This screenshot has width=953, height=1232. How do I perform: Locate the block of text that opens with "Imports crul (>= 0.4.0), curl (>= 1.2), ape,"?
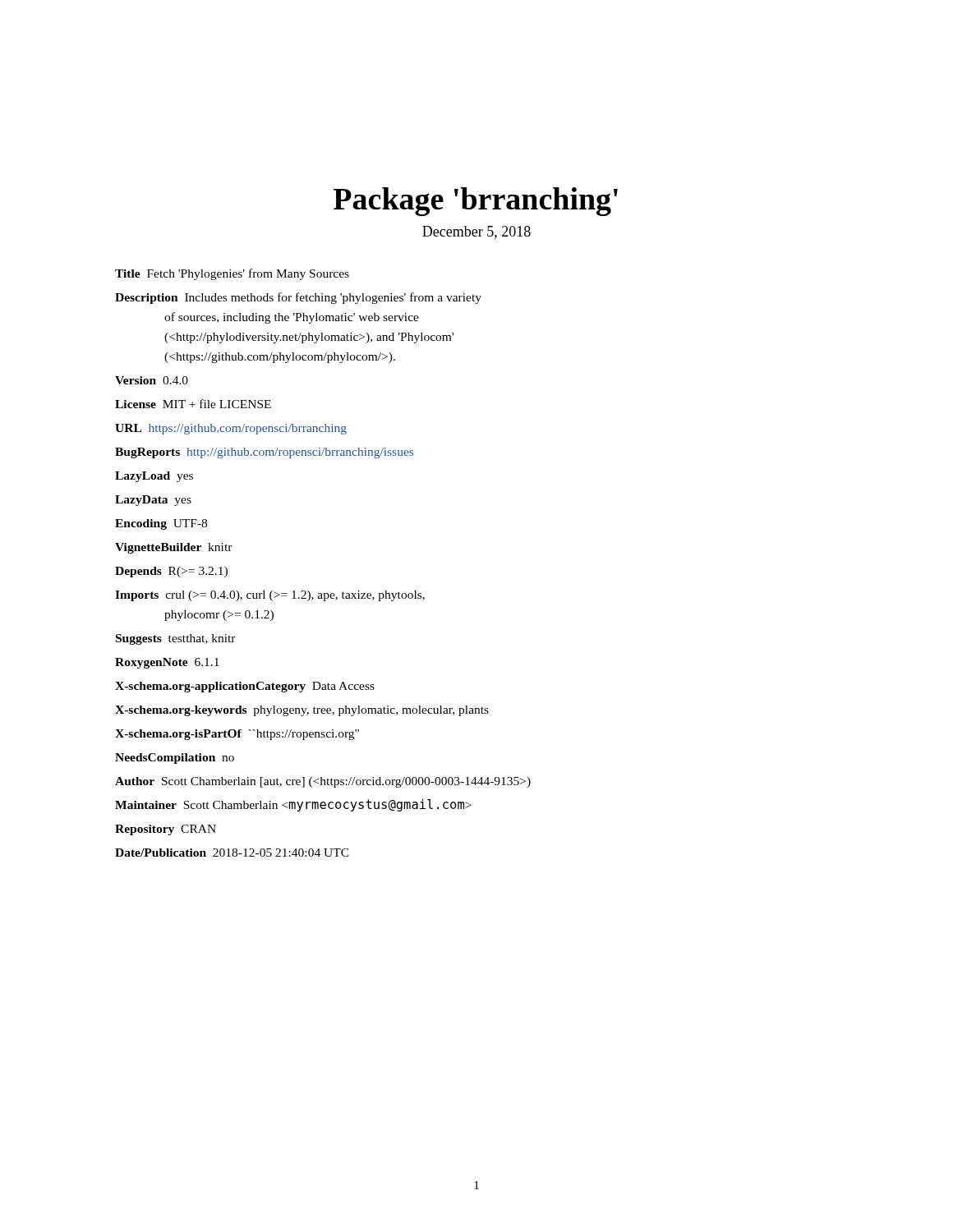tap(270, 604)
